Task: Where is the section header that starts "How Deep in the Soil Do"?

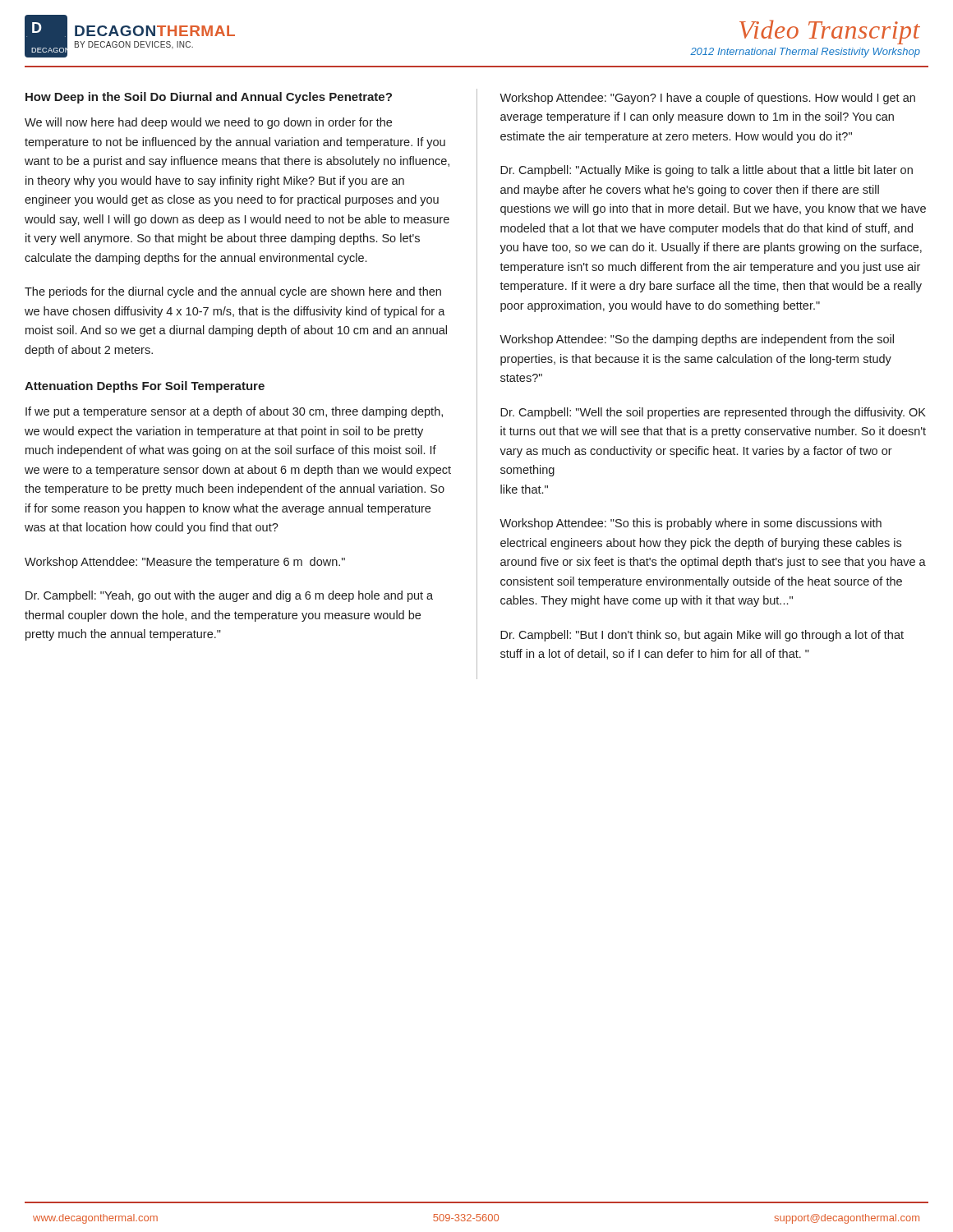Action: pos(209,97)
